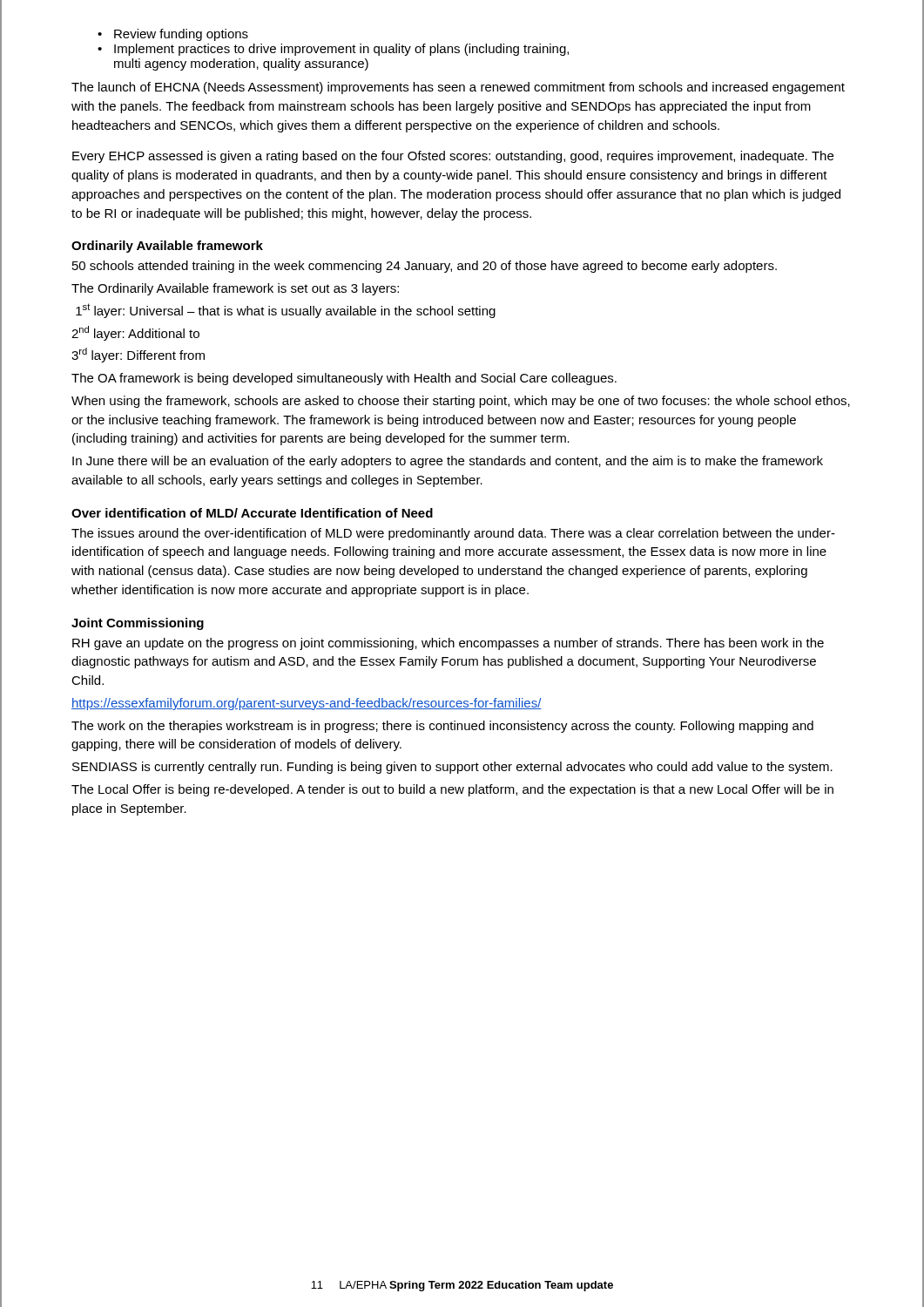The image size is (924, 1307).
Task: Find "3rd layer: Different from" on this page
Action: (138, 354)
